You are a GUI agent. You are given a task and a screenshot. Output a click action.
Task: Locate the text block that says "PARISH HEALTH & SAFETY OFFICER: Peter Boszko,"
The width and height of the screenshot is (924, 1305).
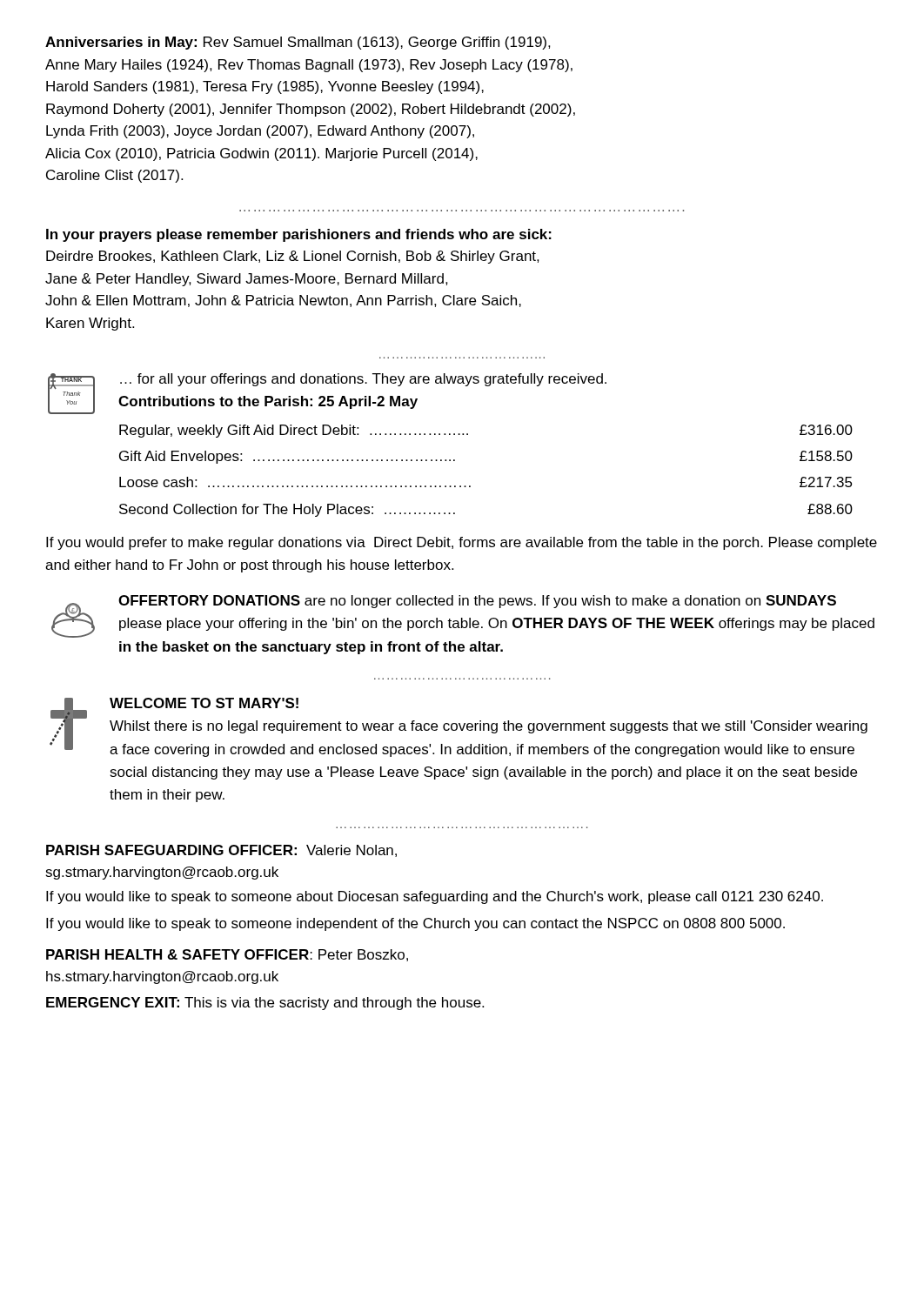(227, 966)
